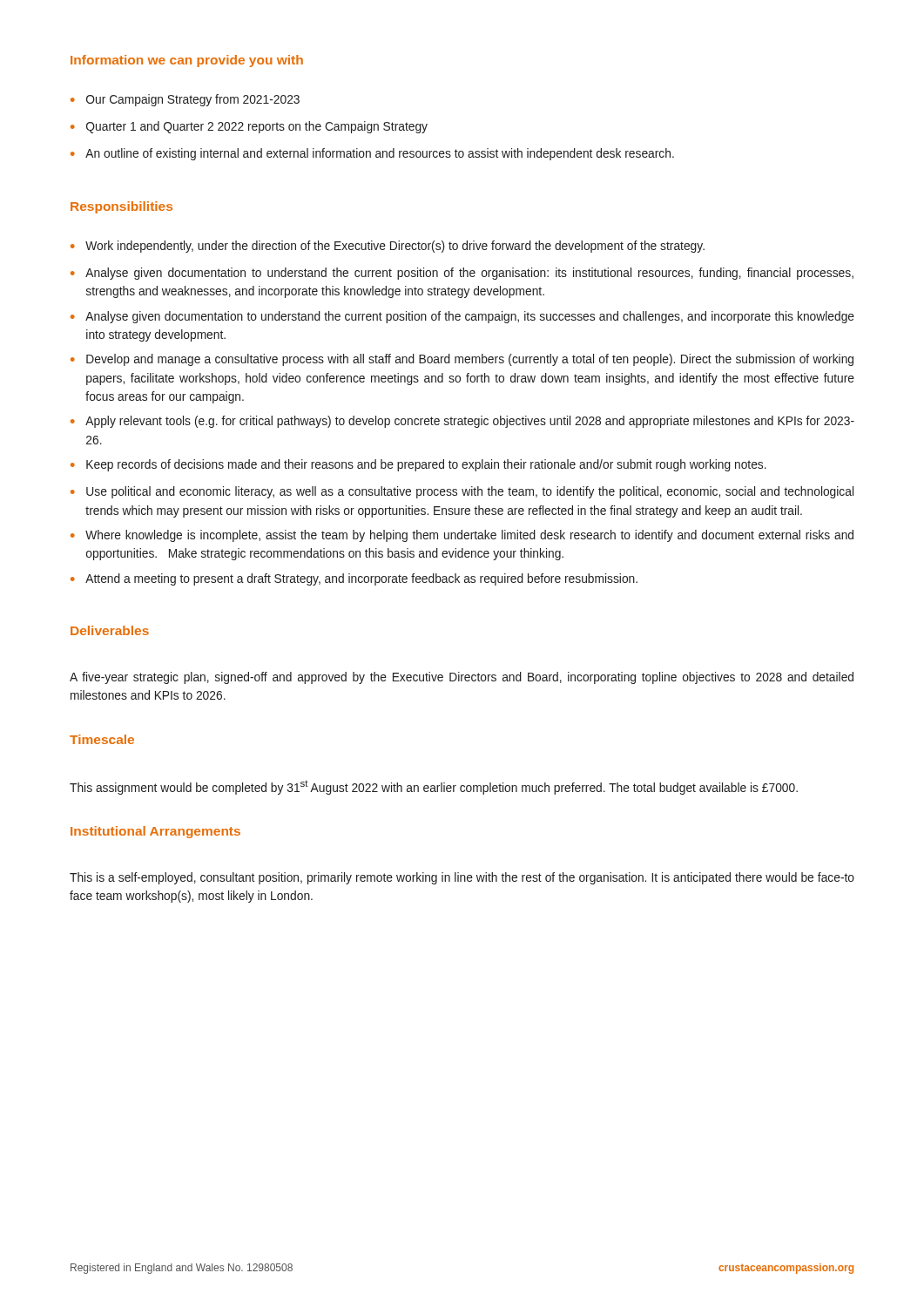Navigate to the text block starting "A five-year strategic plan,"

462,687
